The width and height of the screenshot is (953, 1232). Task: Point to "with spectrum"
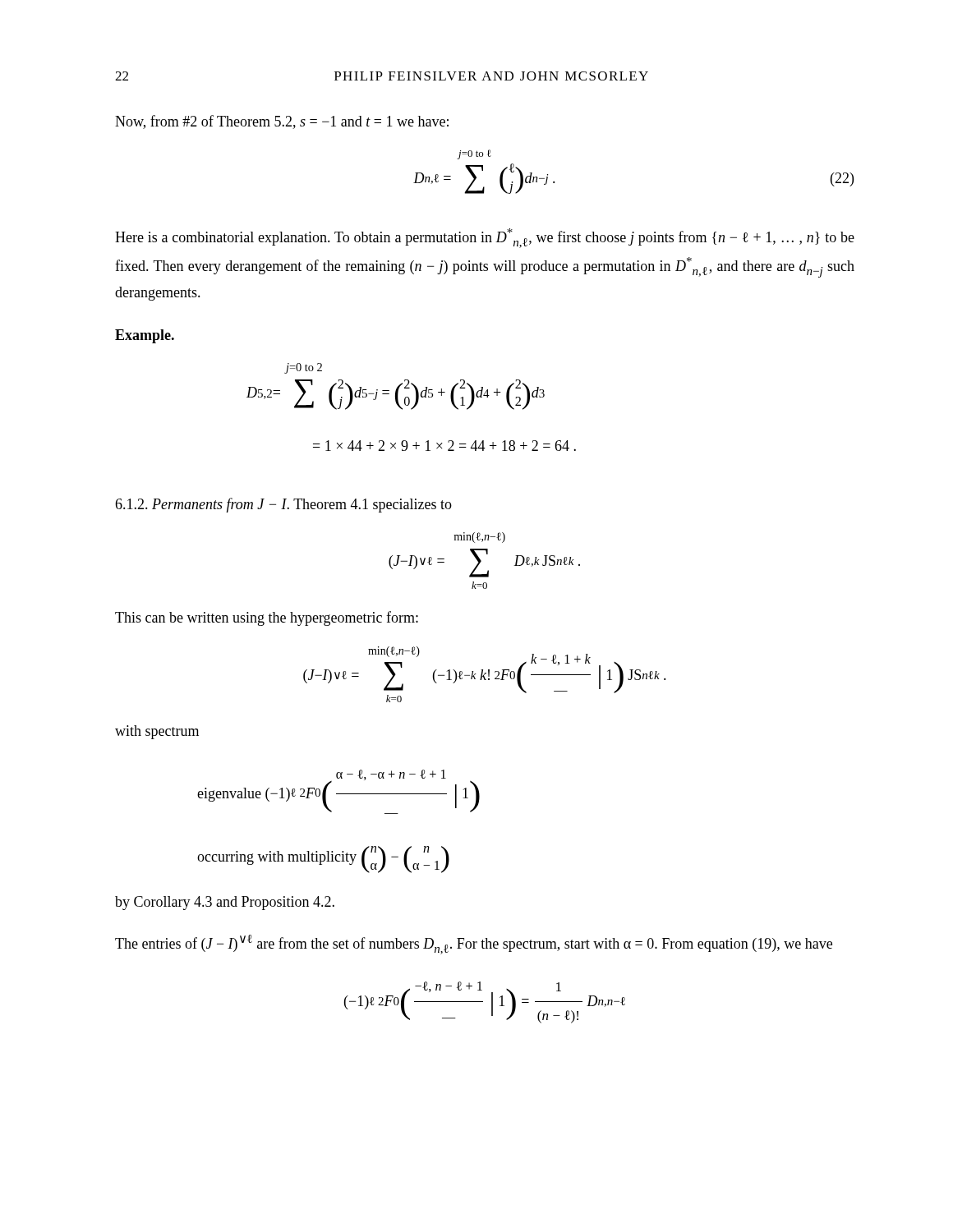157,731
